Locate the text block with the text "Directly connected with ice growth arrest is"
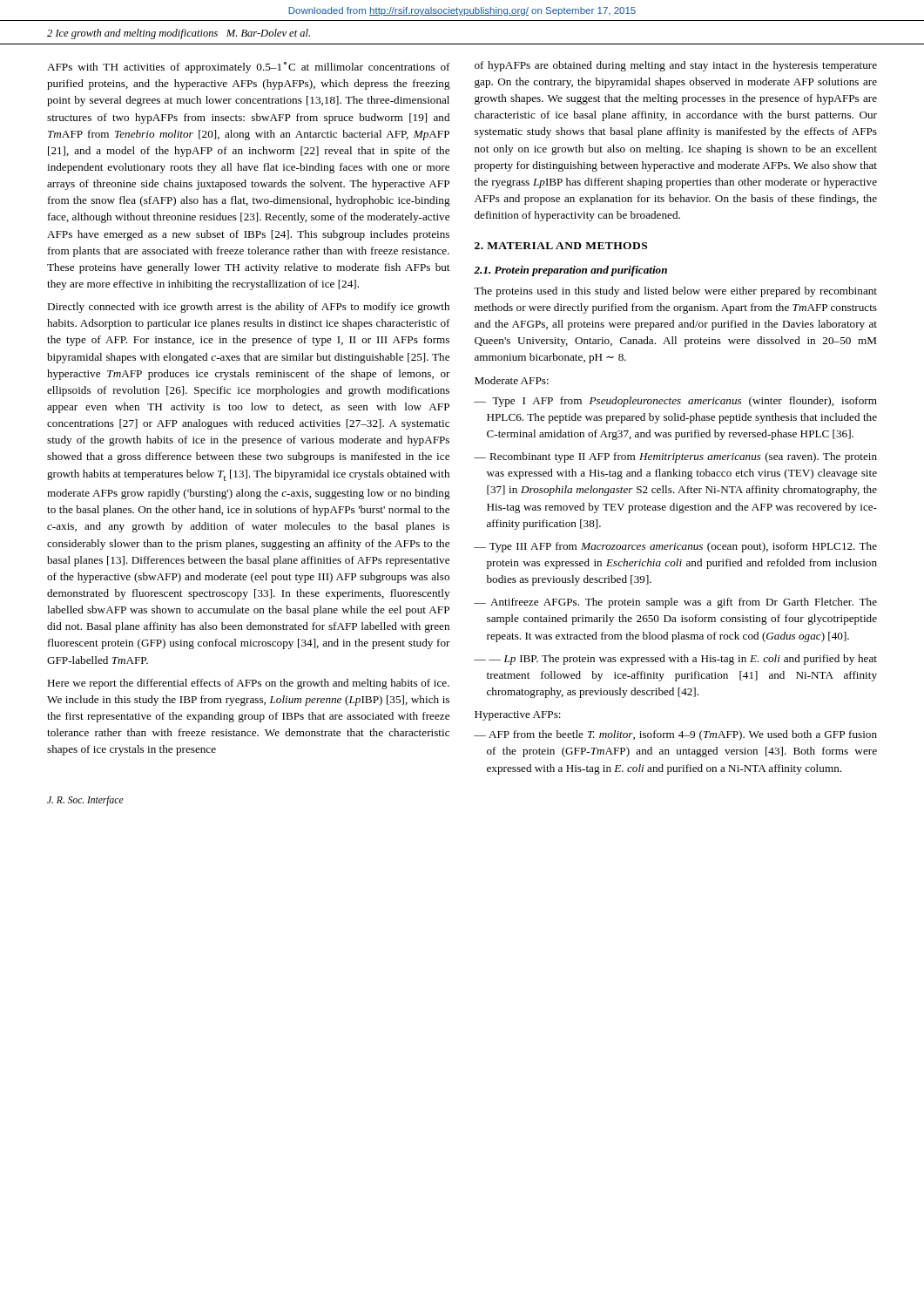 tap(248, 483)
